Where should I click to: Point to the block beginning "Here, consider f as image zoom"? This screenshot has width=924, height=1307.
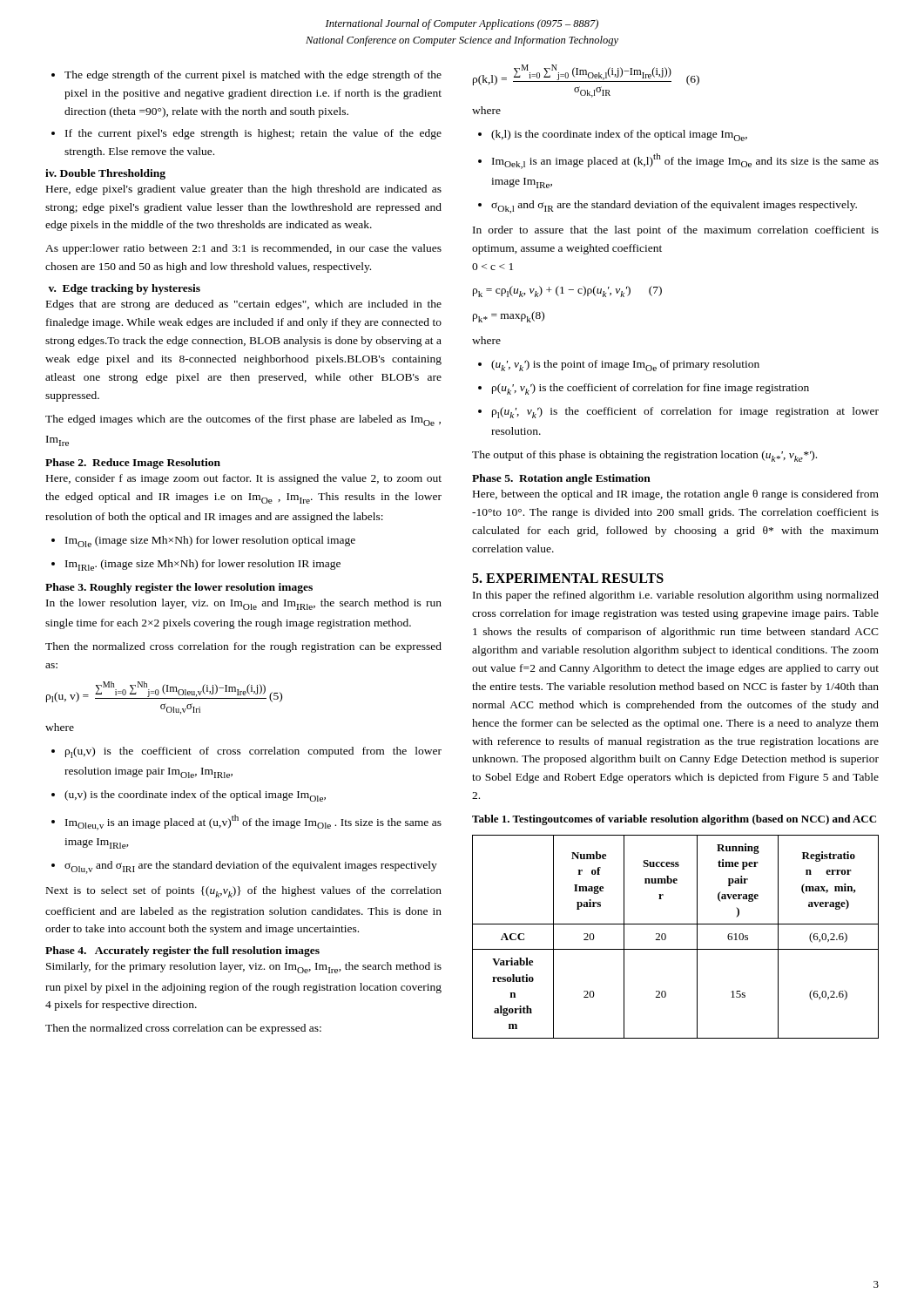click(x=243, y=498)
